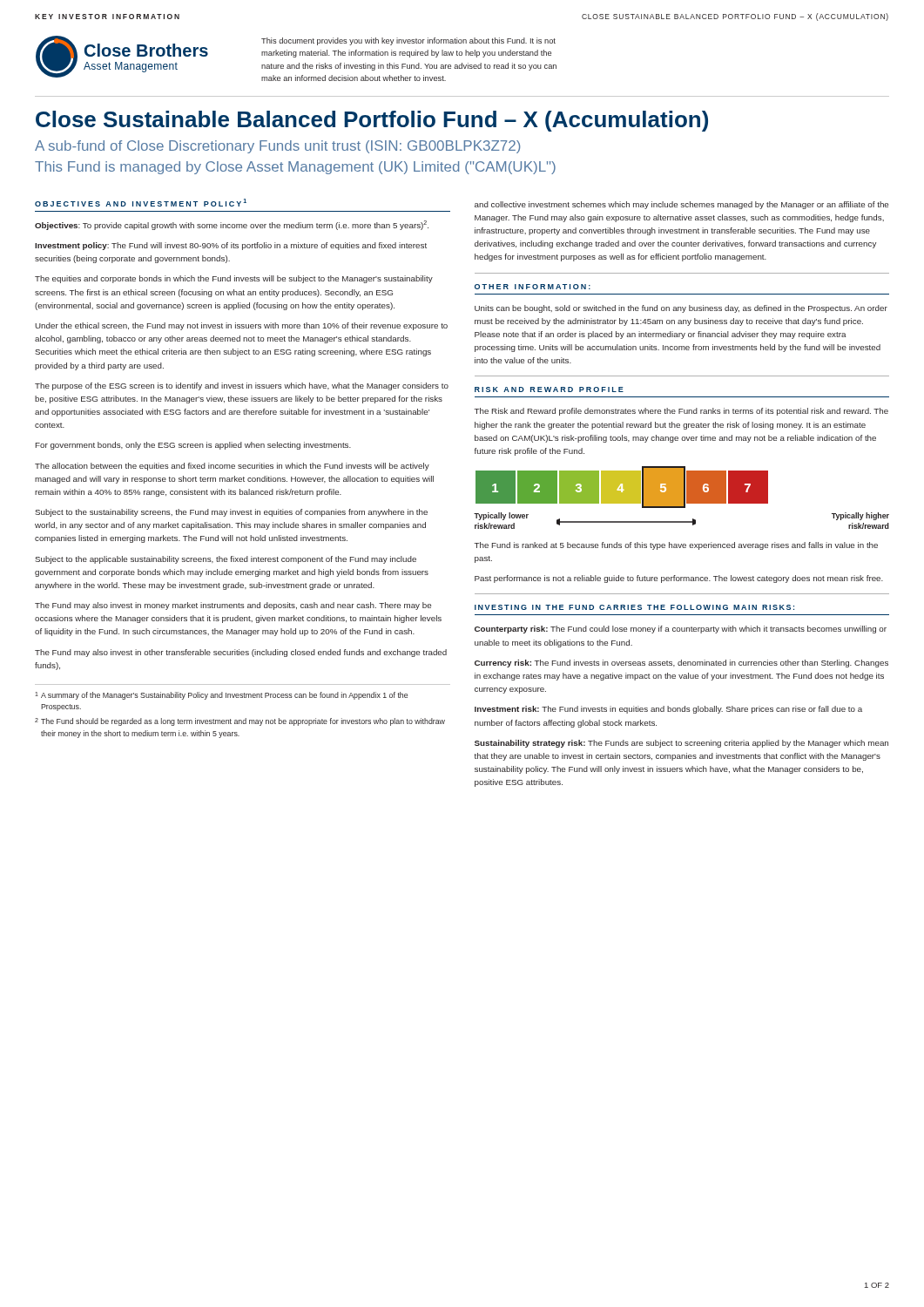Screen dimensions: 1307x924
Task: Locate the text starting "The purpose of the ESG screen is to"
Action: [x=242, y=405]
